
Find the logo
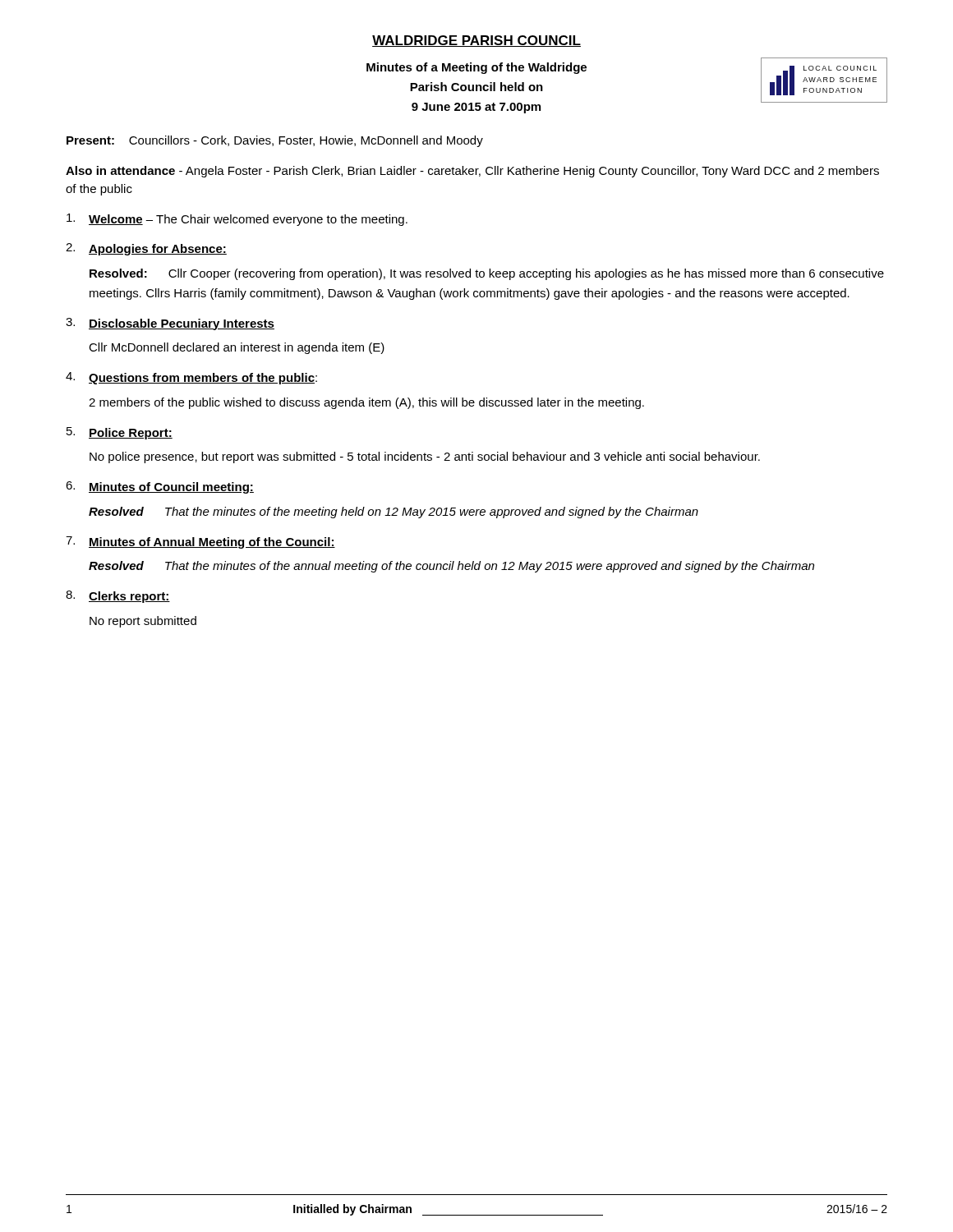(824, 80)
